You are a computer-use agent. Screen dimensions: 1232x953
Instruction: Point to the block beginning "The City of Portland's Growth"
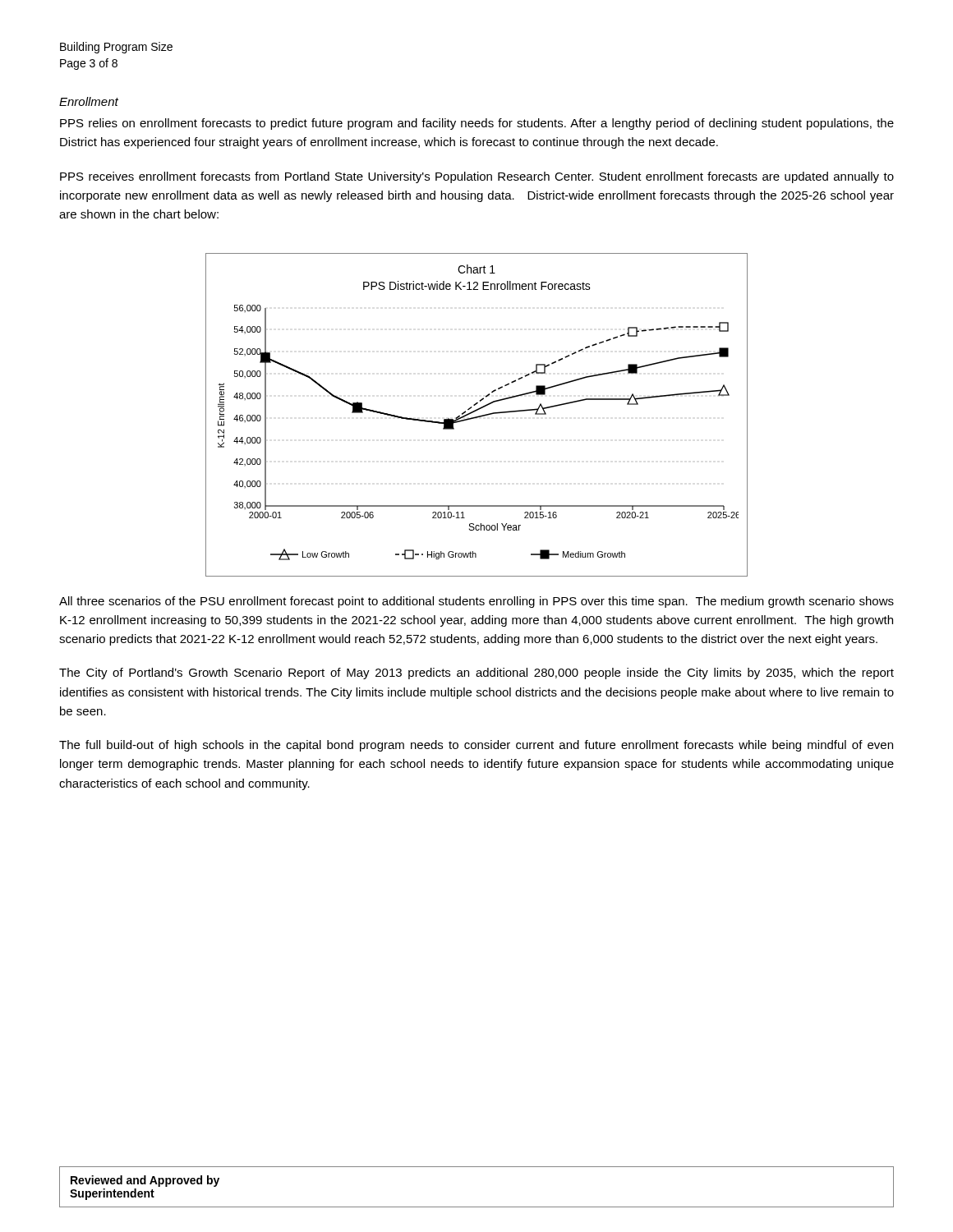[x=476, y=692]
